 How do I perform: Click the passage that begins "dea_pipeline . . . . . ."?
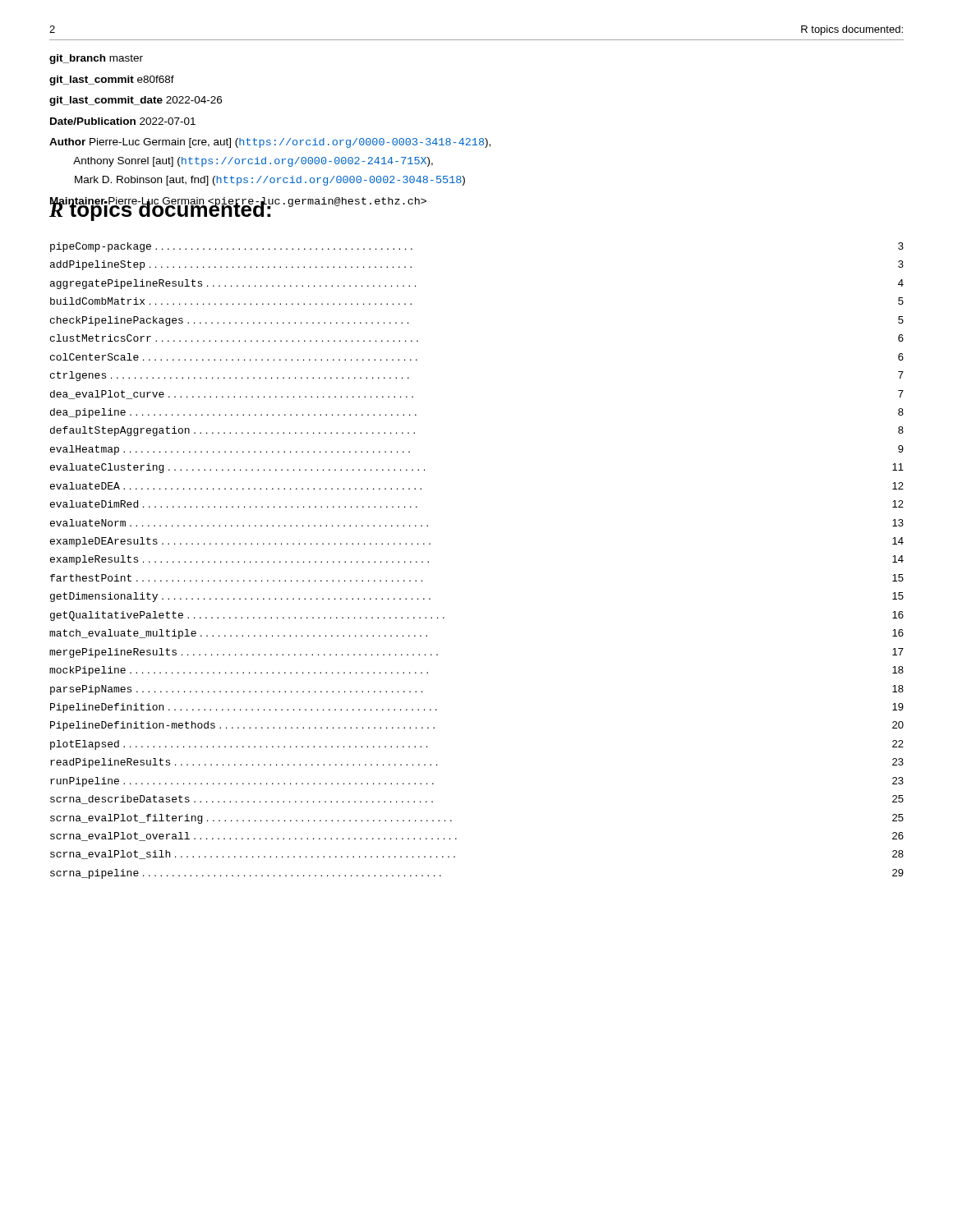84,413
